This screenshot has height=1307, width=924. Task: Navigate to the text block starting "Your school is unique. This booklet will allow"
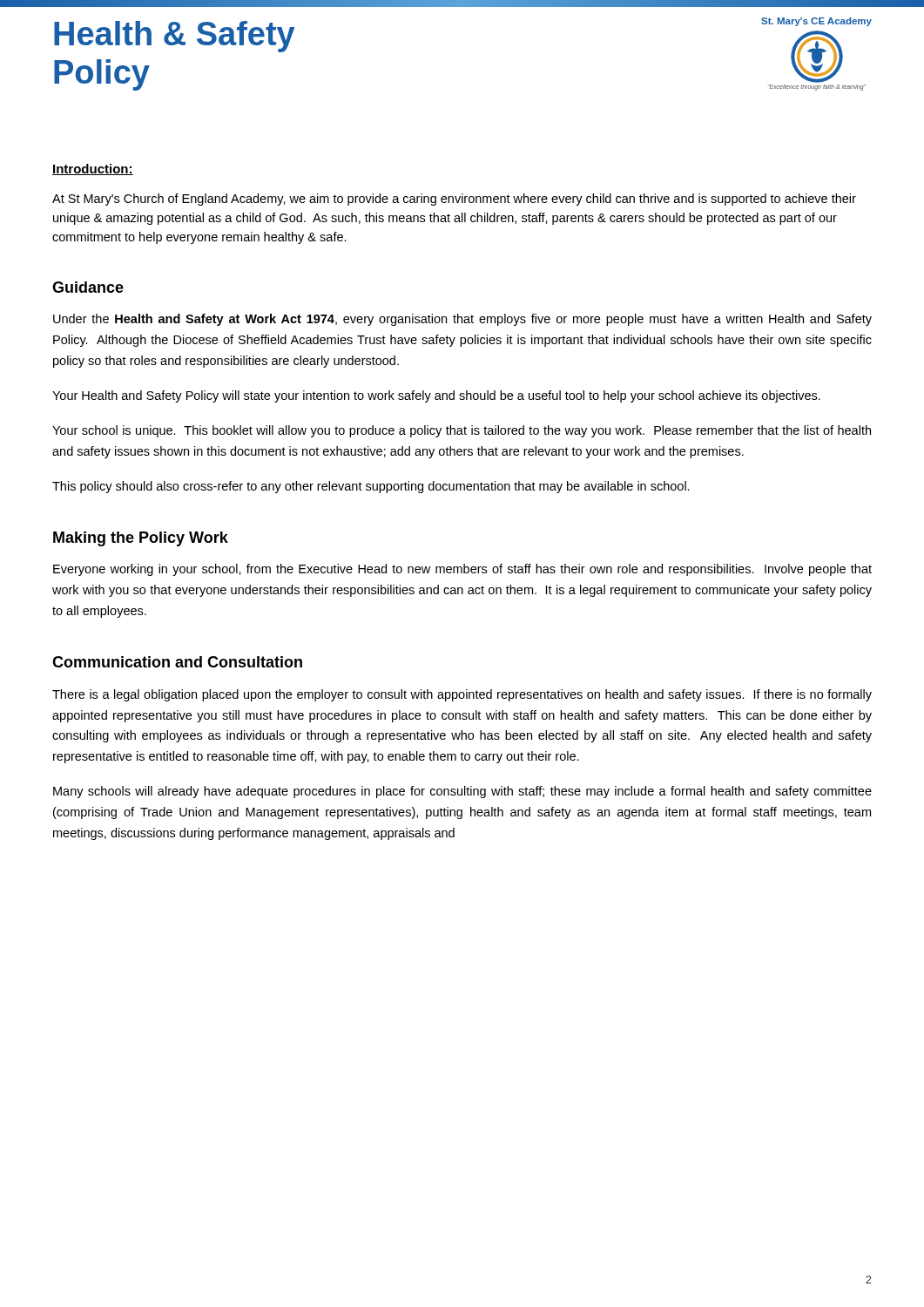click(x=462, y=442)
